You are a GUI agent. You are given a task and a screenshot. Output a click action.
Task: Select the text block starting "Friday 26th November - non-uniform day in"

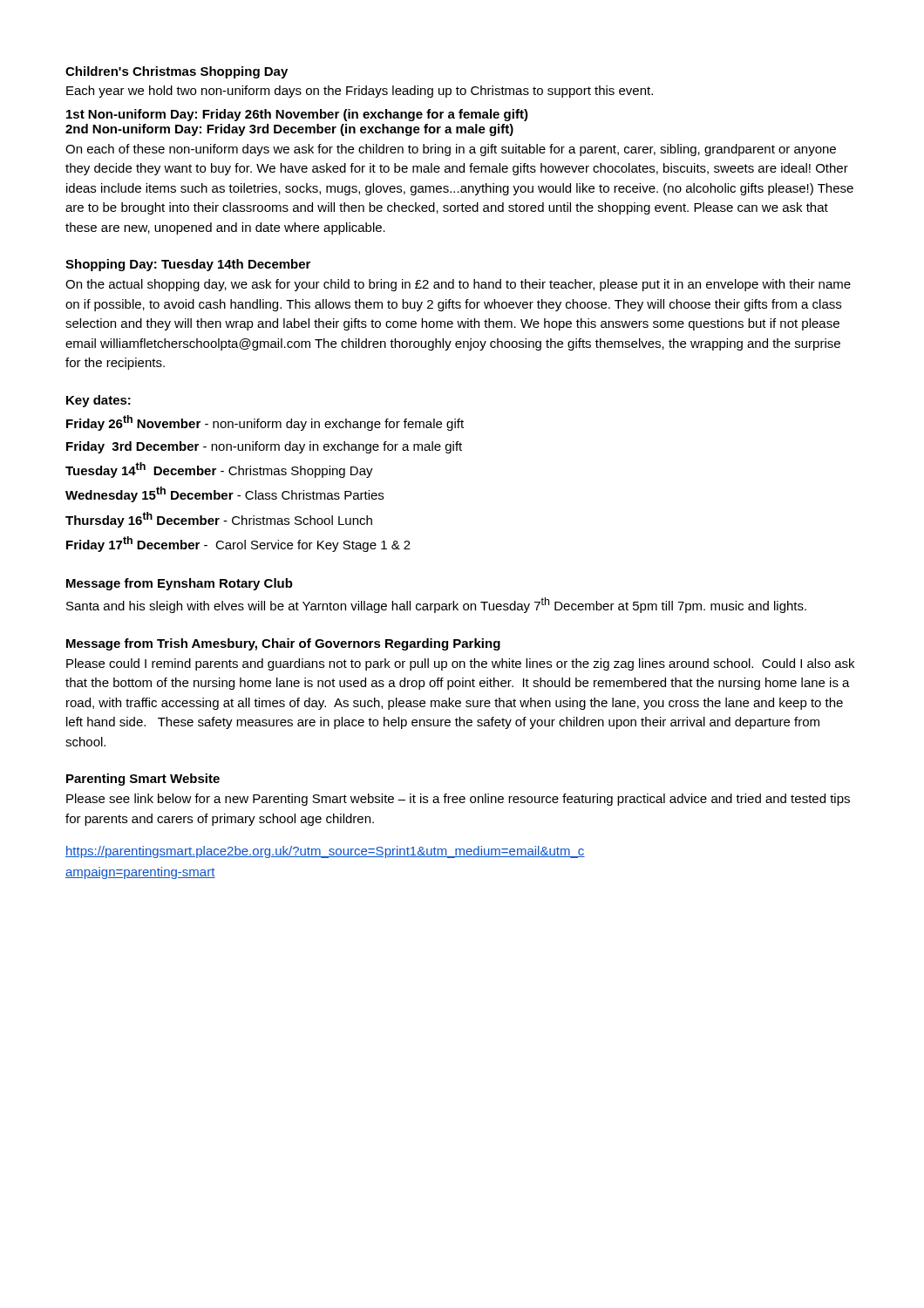click(265, 423)
